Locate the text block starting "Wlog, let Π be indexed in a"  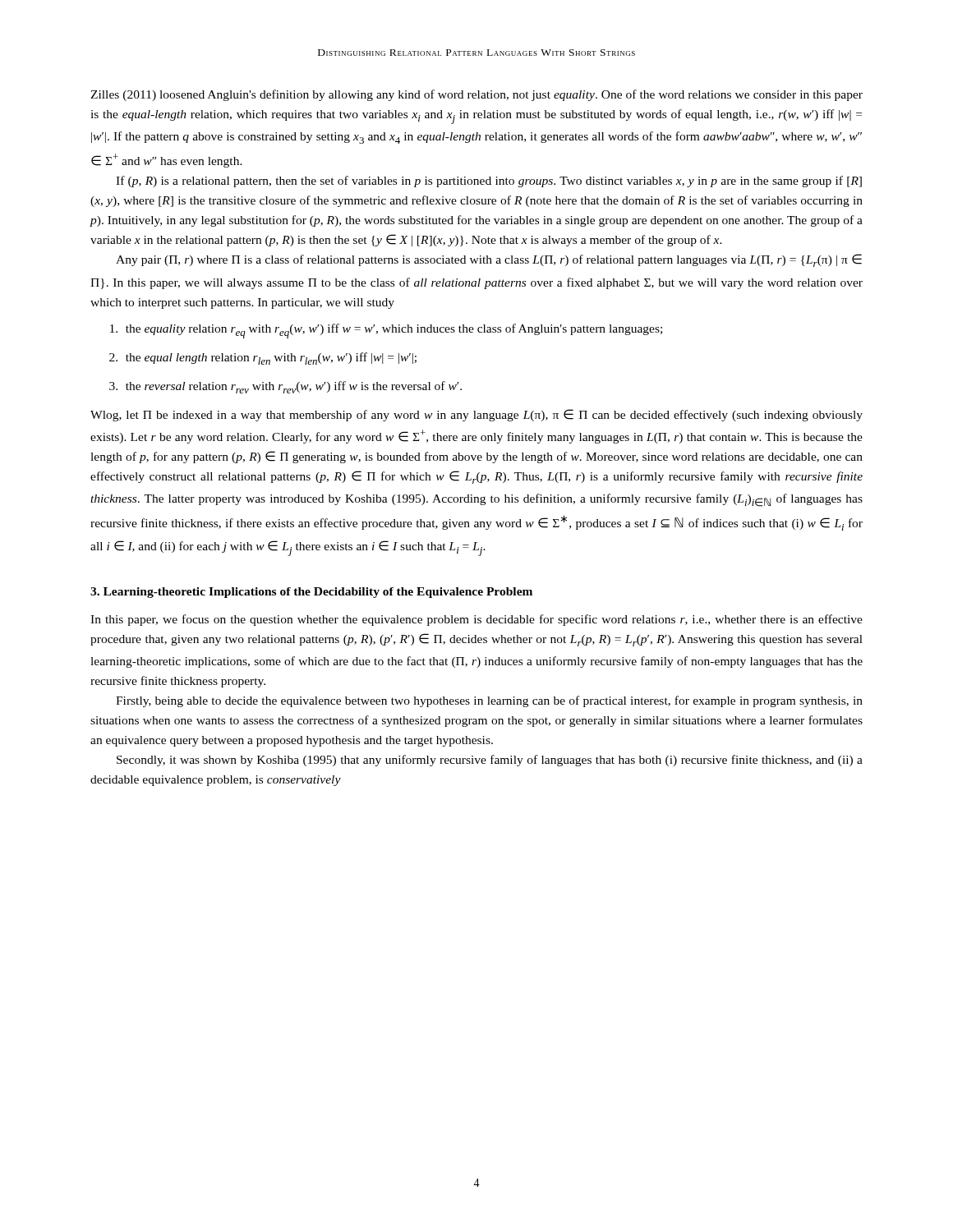(476, 482)
